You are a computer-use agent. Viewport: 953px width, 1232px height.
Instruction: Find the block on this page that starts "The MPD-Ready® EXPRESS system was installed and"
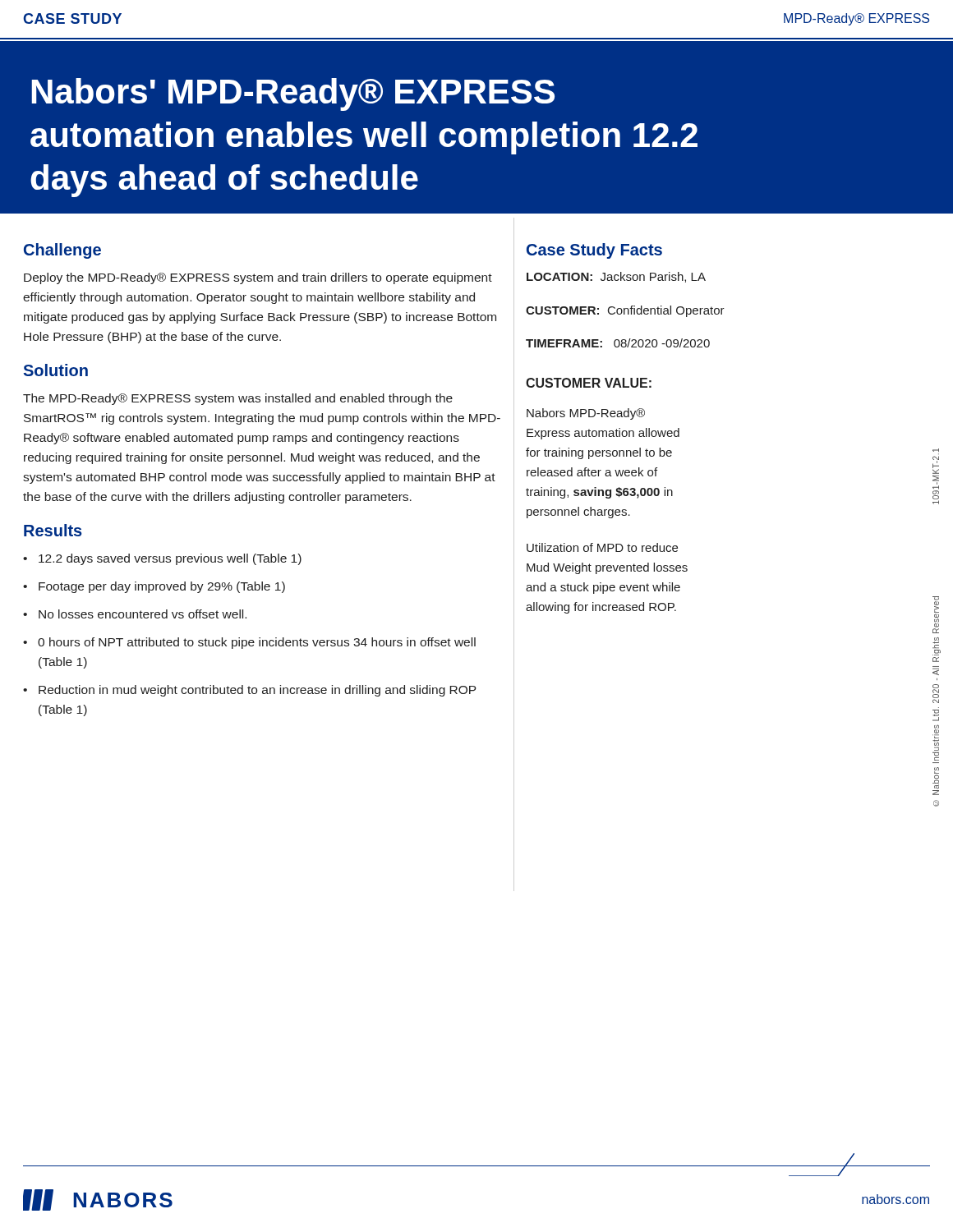pos(265,448)
